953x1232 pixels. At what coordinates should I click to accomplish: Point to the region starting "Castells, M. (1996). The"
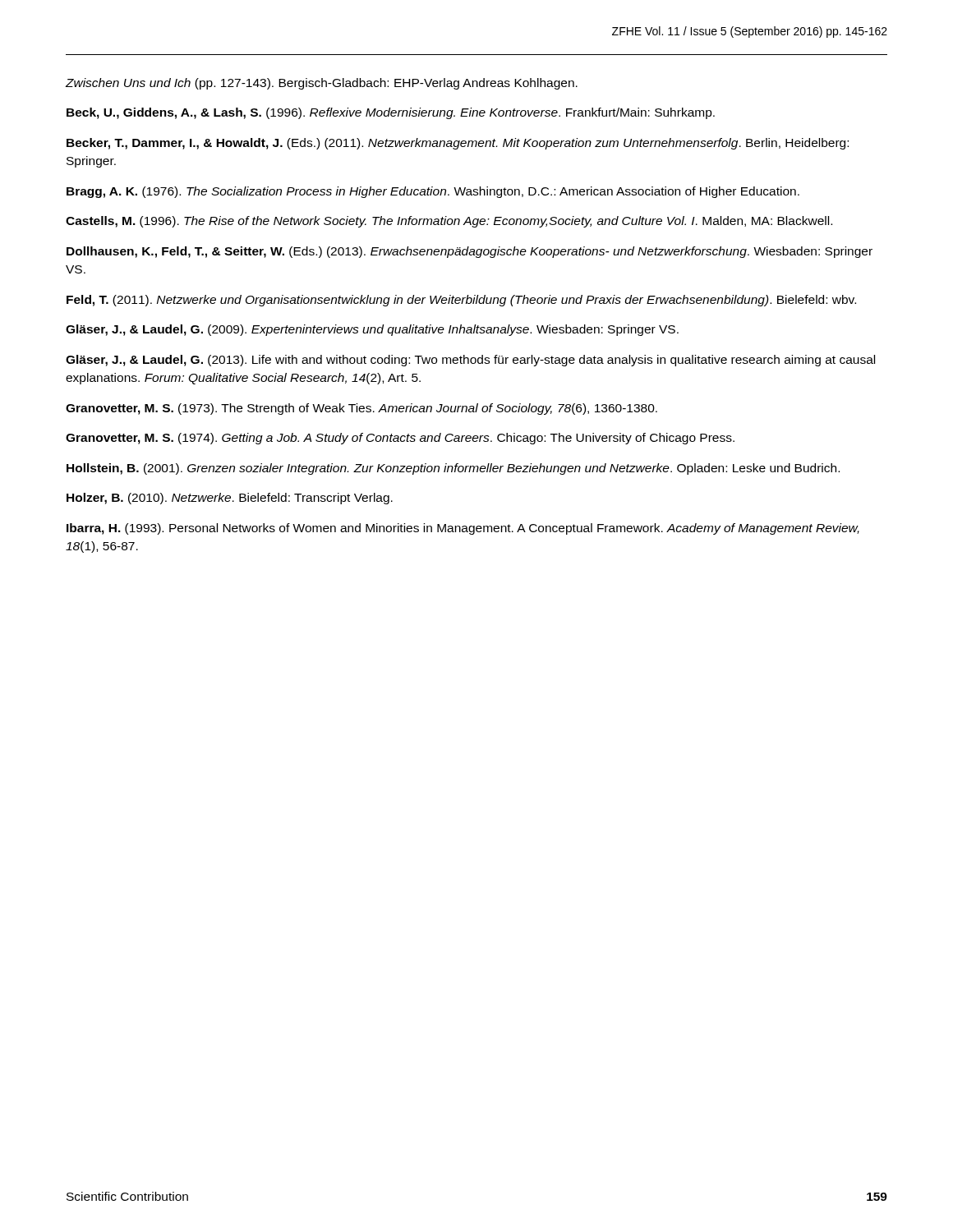450,221
